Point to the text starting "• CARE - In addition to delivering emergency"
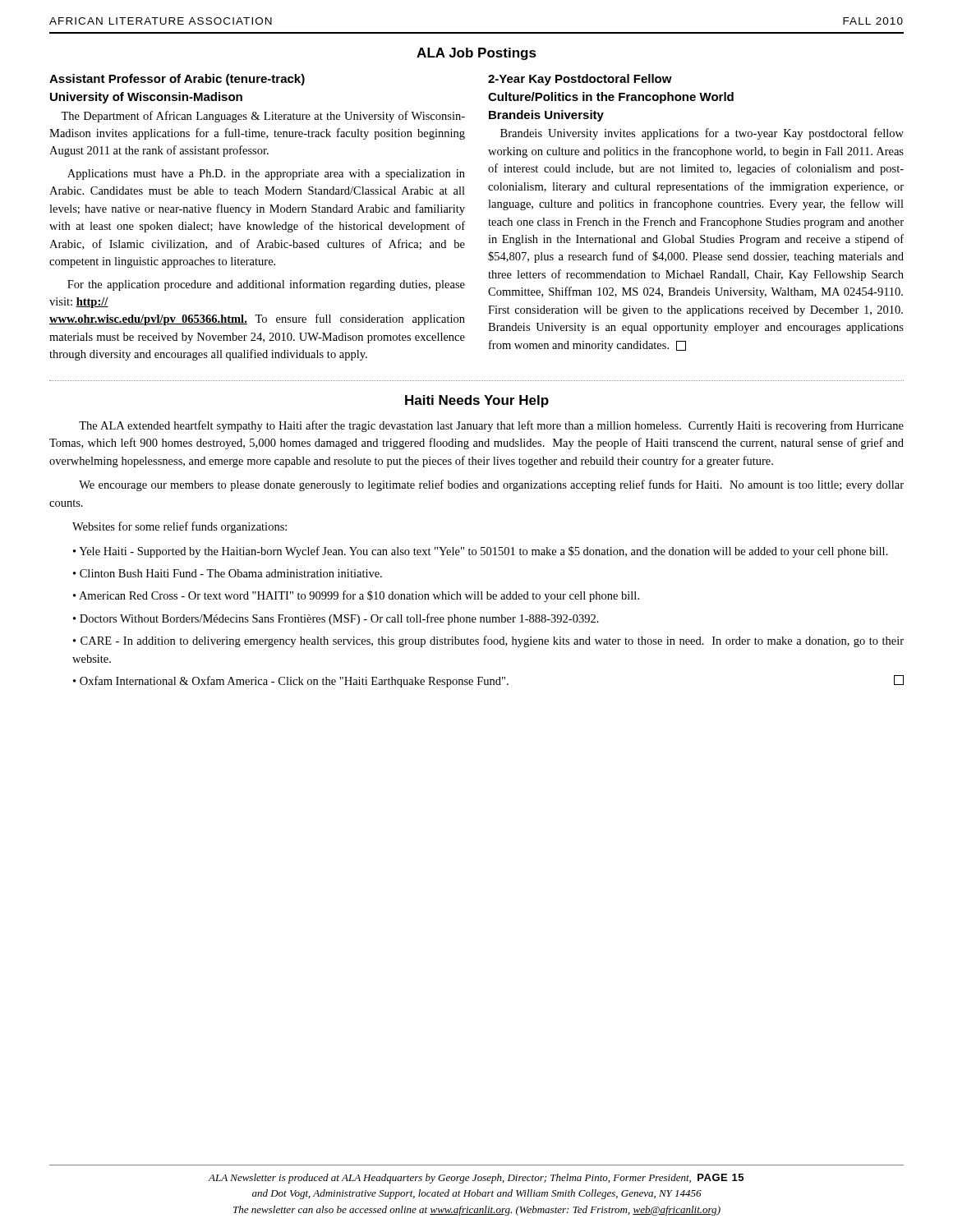 tap(488, 650)
